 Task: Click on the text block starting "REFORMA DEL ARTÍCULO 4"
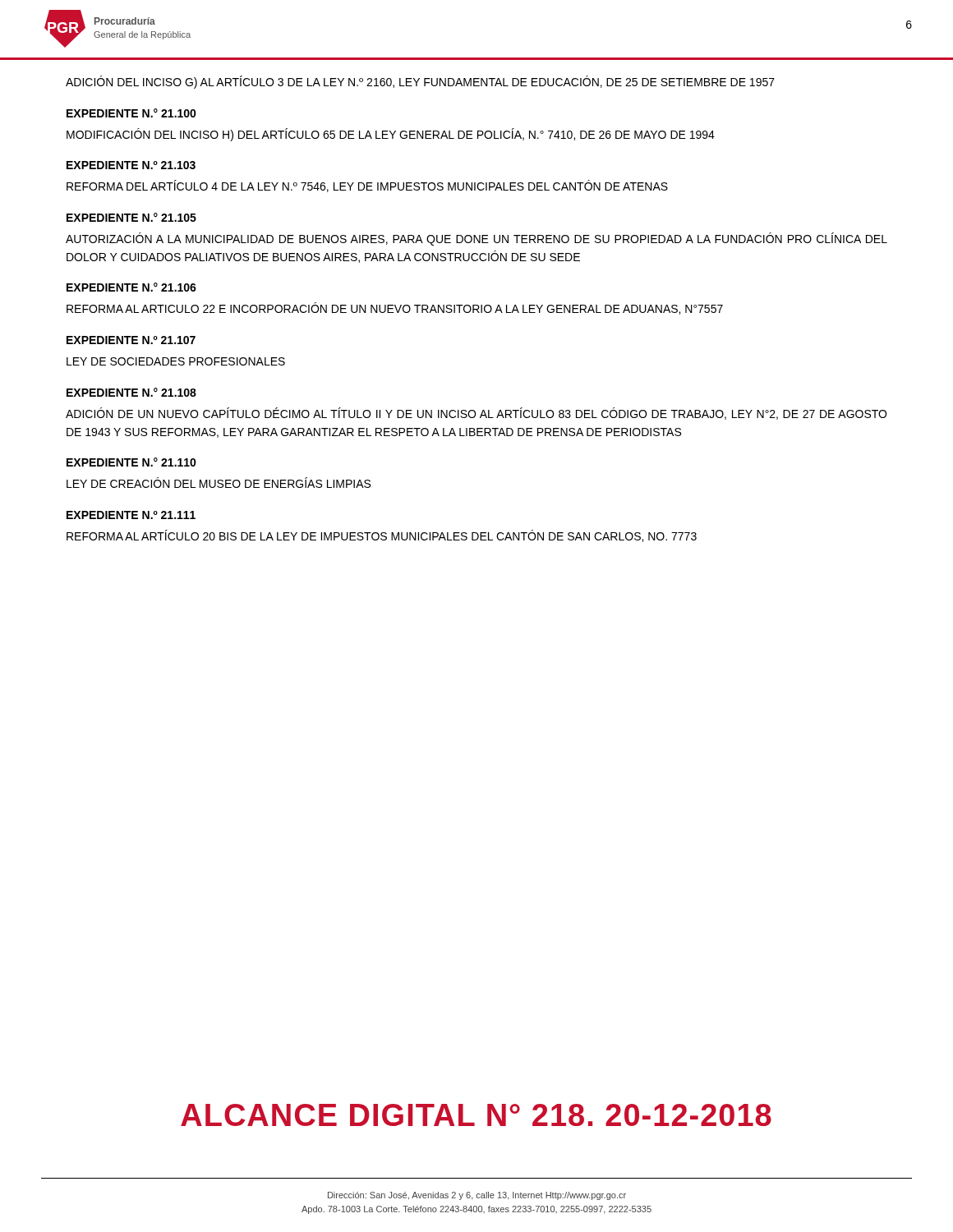[x=367, y=187]
